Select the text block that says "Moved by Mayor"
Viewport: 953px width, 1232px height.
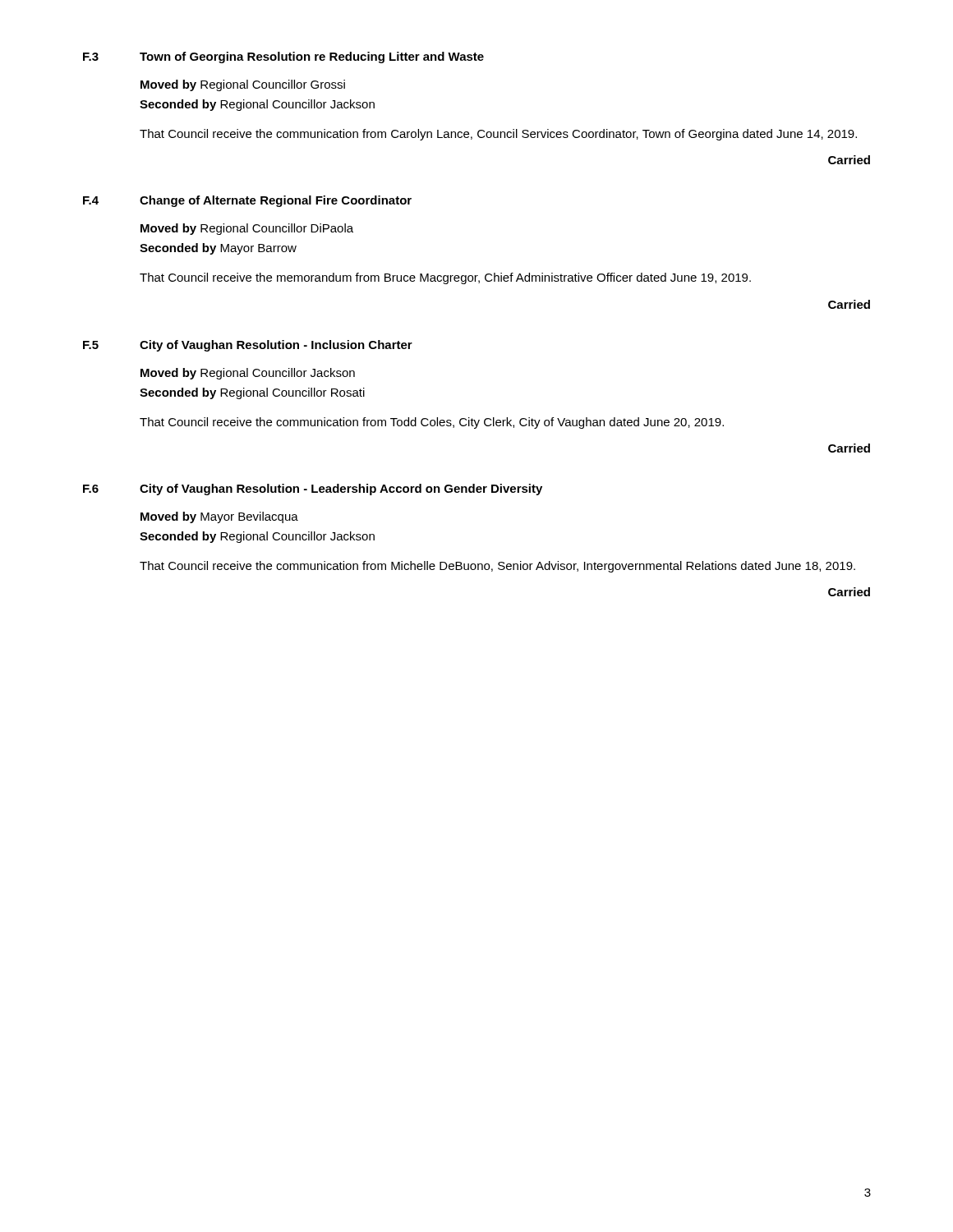click(258, 526)
